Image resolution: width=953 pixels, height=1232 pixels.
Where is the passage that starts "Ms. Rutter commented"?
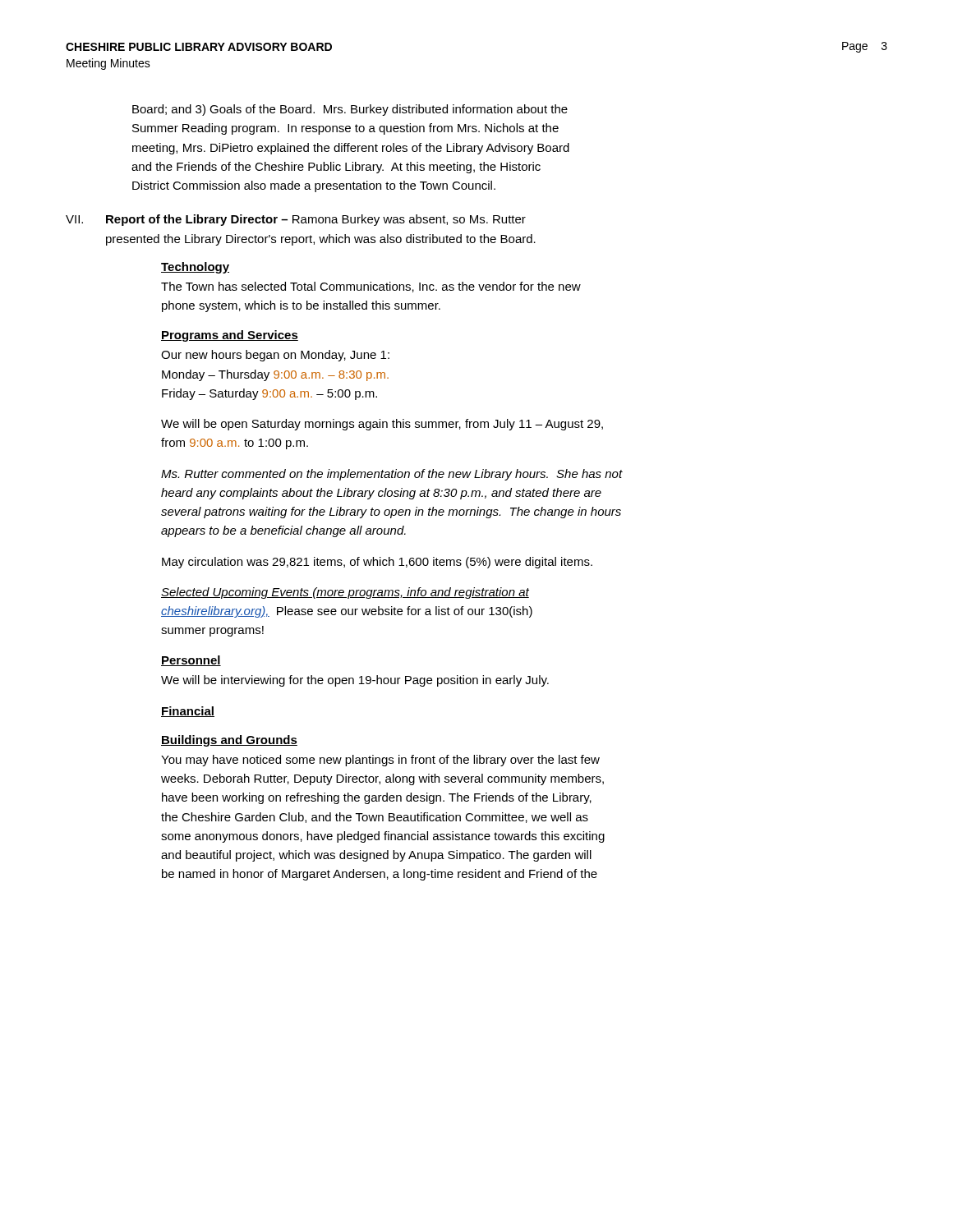pyautogui.click(x=392, y=502)
